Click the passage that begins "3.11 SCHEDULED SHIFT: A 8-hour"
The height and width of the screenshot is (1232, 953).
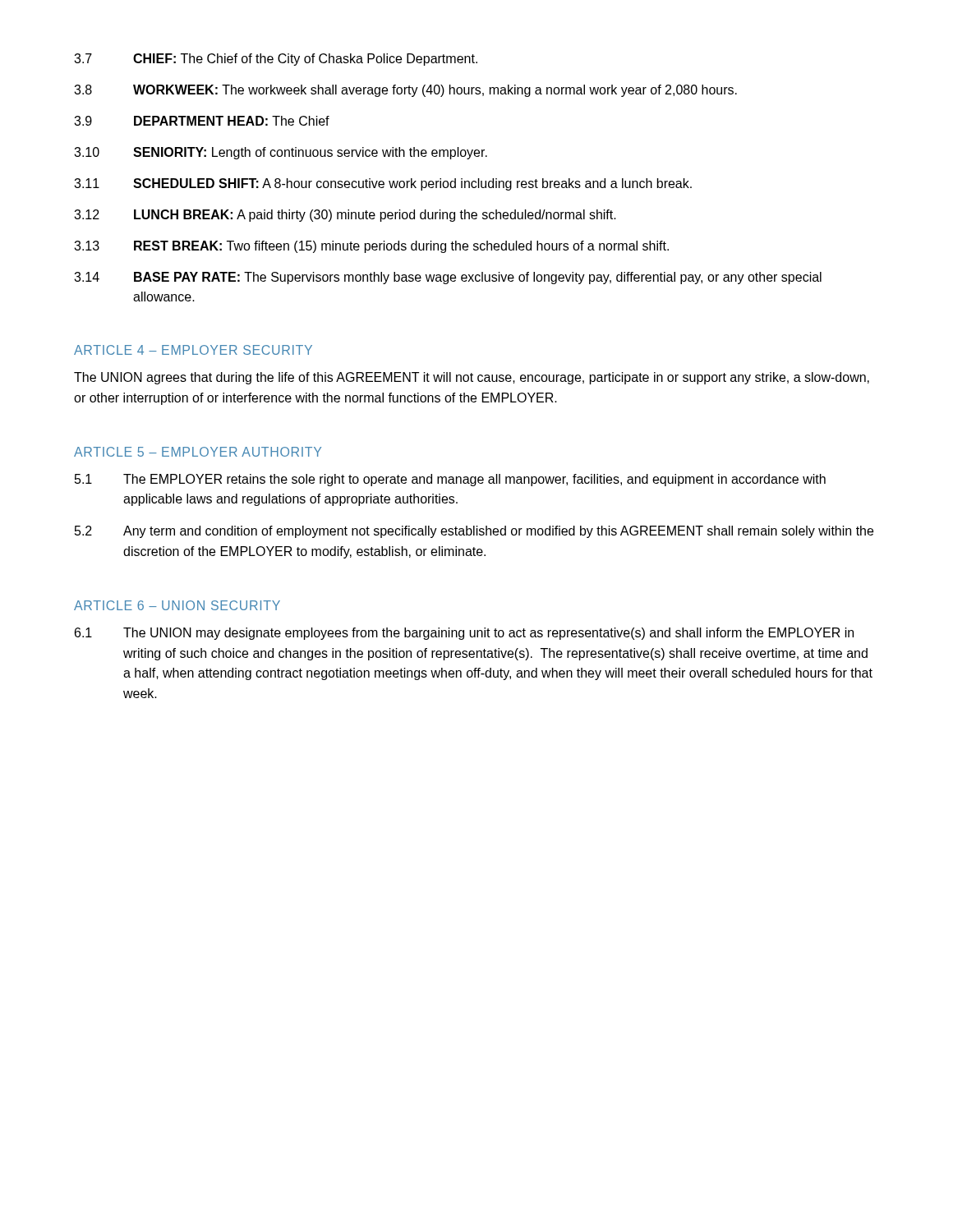tap(476, 184)
